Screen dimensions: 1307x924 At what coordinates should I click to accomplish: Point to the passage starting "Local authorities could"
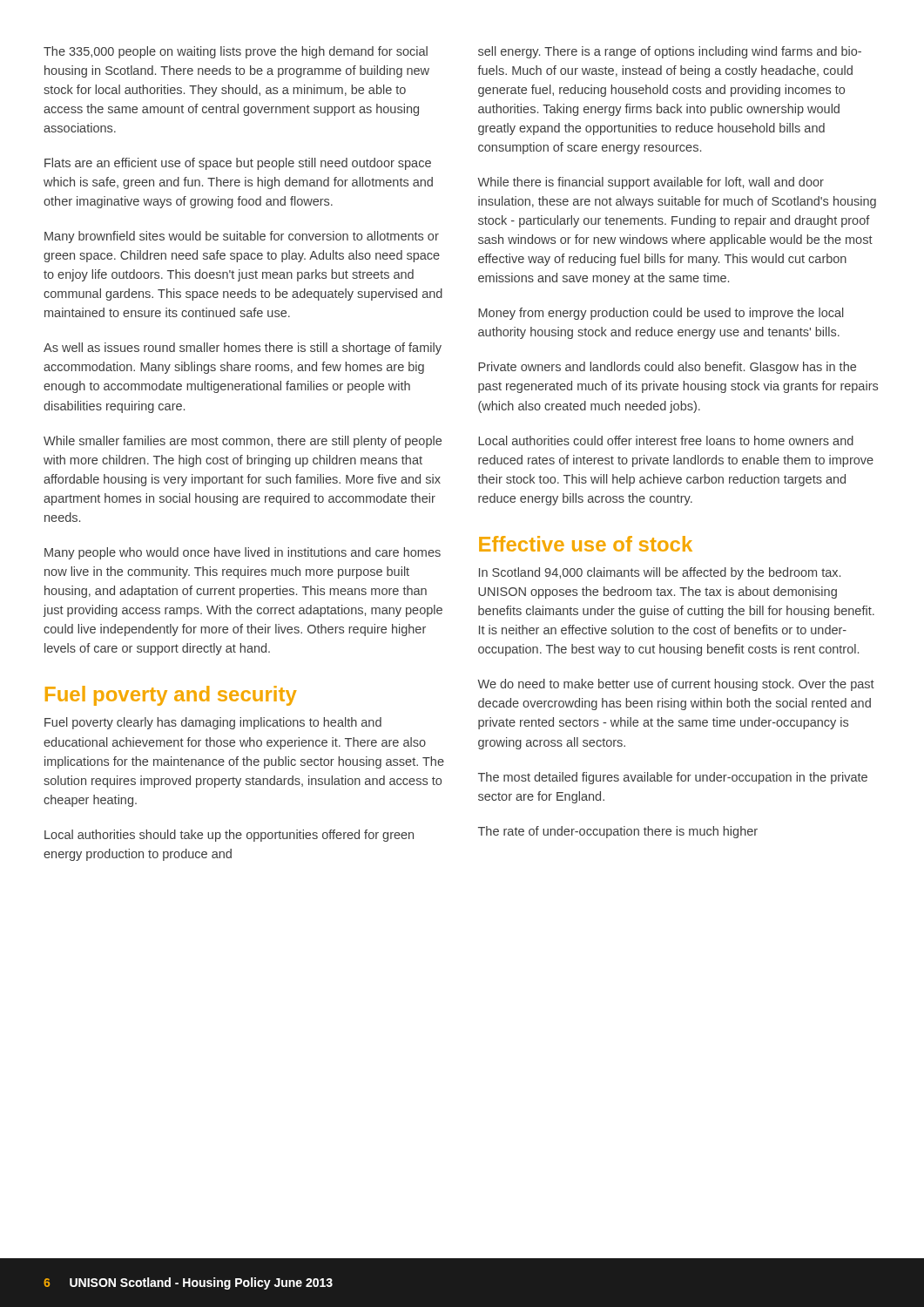click(x=676, y=469)
